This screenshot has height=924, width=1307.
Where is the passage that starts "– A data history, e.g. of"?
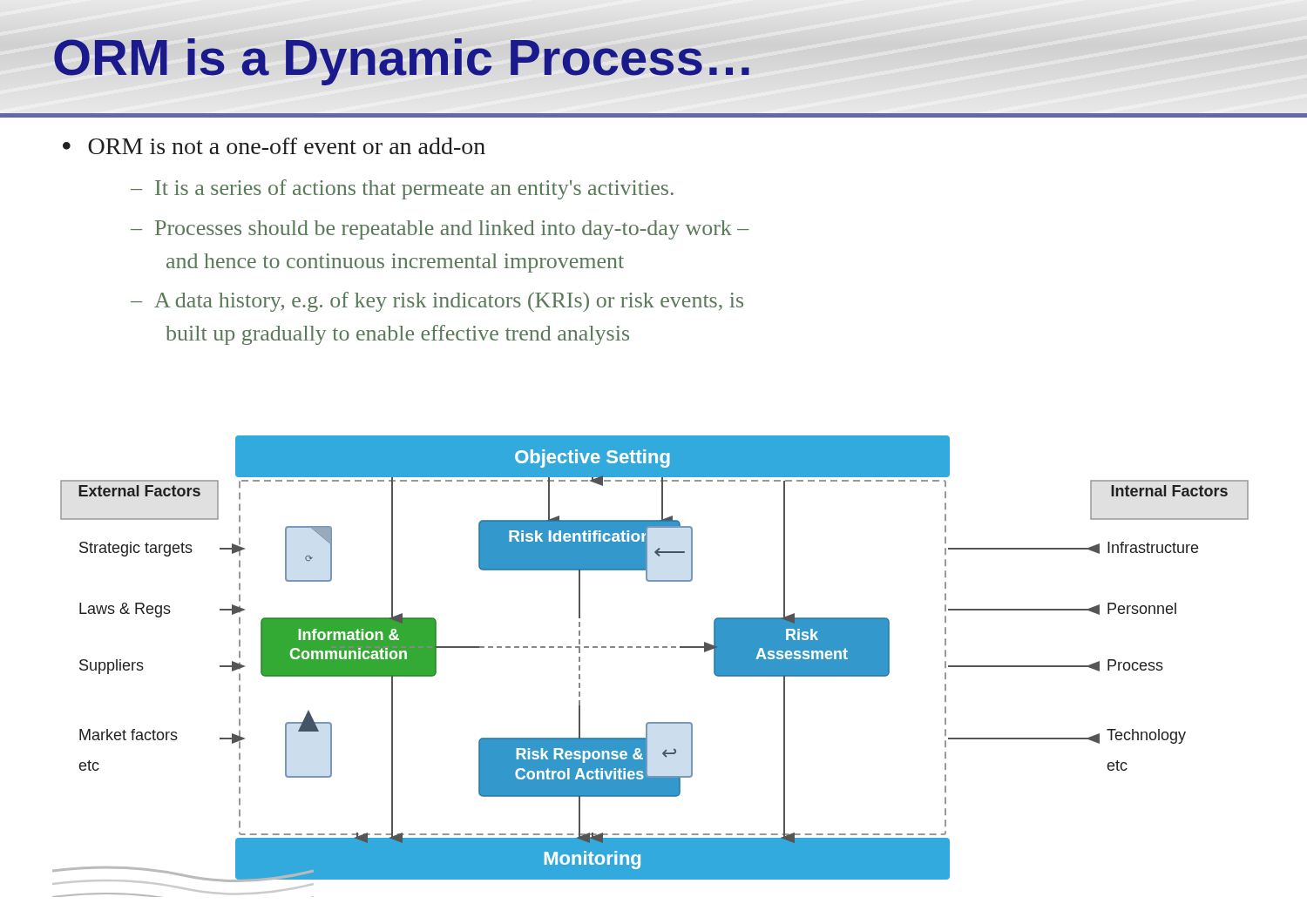437,317
